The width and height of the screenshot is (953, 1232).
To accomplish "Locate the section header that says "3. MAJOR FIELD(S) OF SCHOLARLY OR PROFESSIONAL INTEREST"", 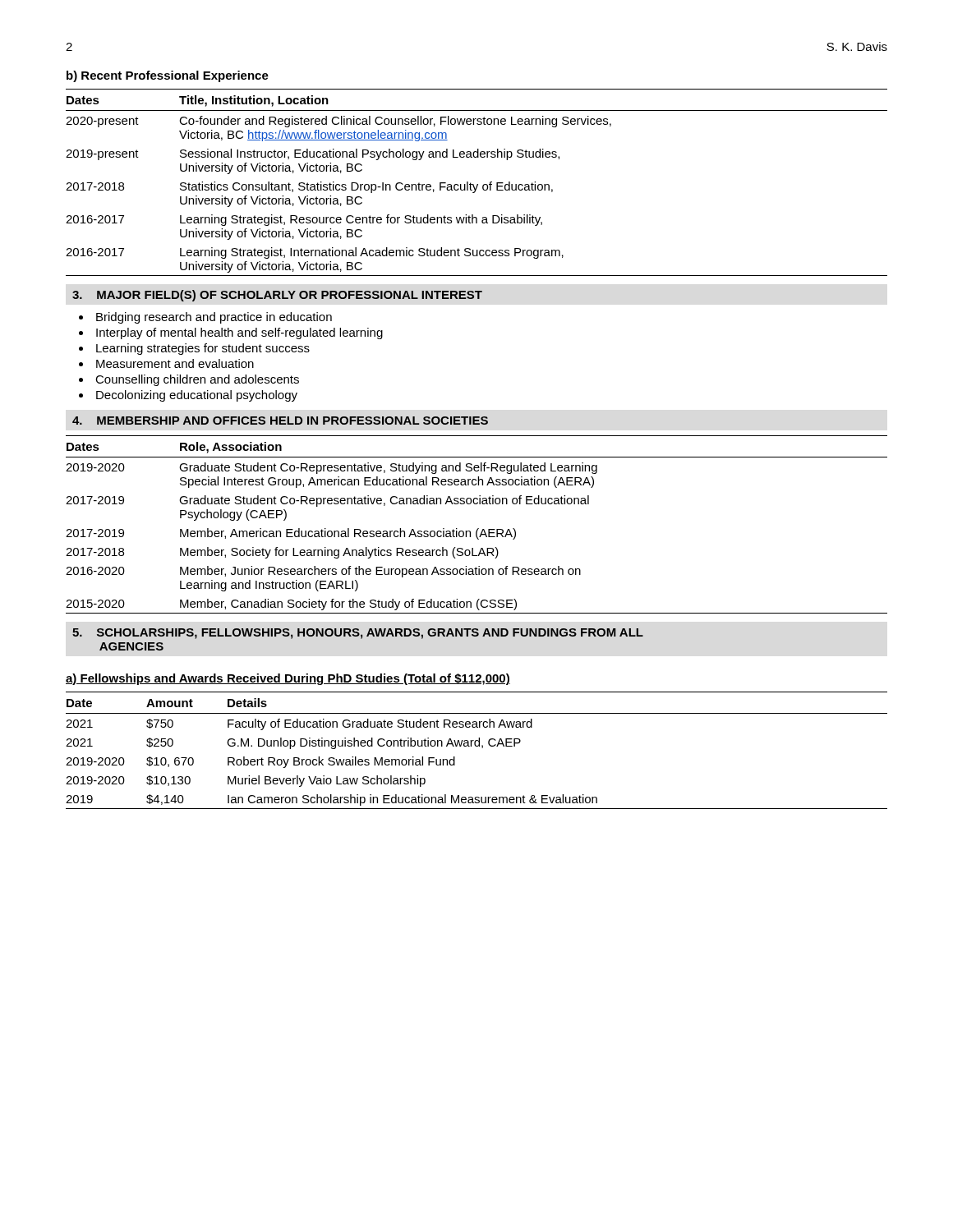I will pyautogui.click(x=277, y=294).
